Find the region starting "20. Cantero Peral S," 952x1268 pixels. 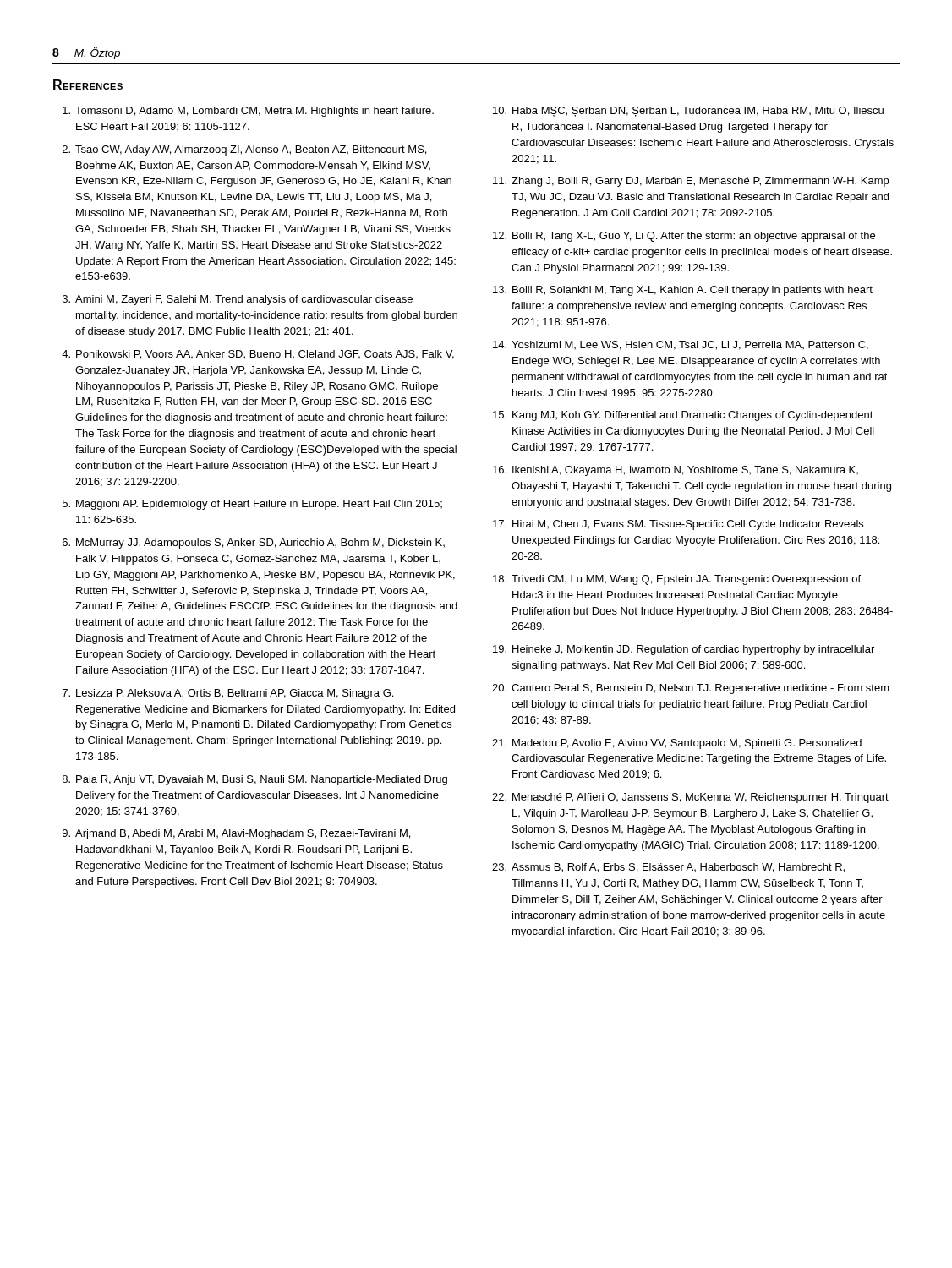pyautogui.click(x=692, y=704)
